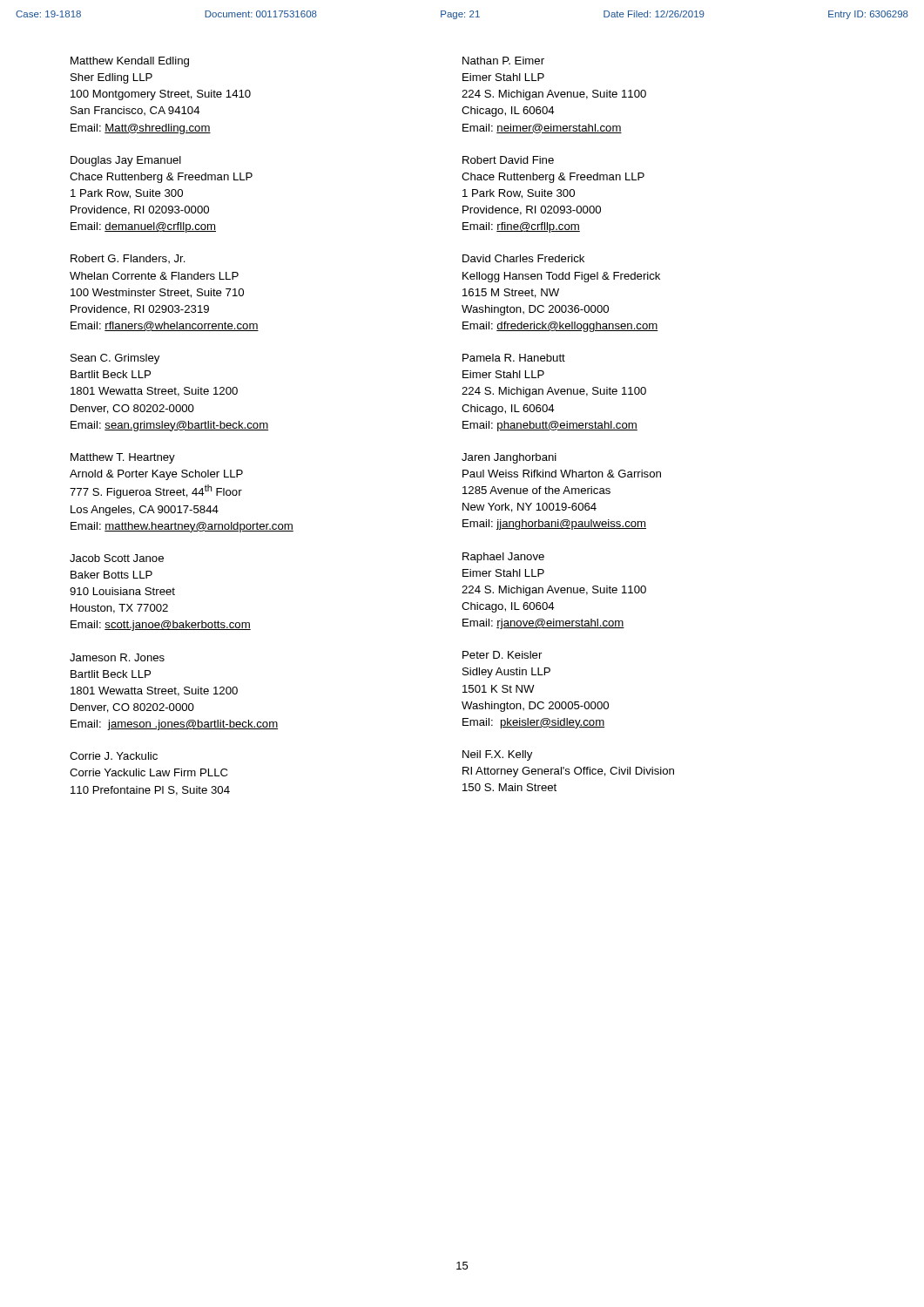Click on the passage starting "Jaren Janghorbani Paul Weiss Rifkind Wharton & Garrison"

562,490
